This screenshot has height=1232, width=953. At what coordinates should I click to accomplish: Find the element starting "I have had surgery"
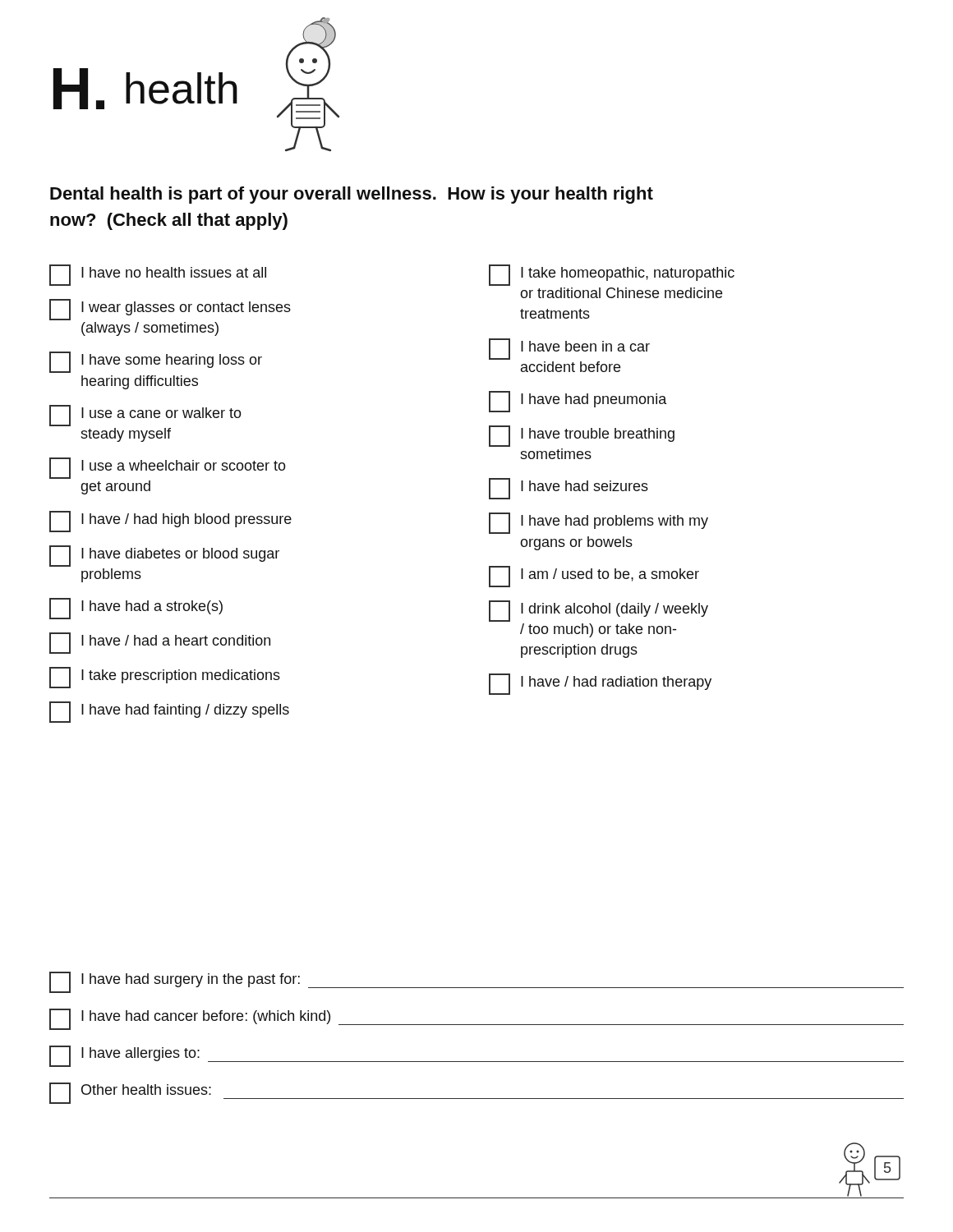click(476, 981)
